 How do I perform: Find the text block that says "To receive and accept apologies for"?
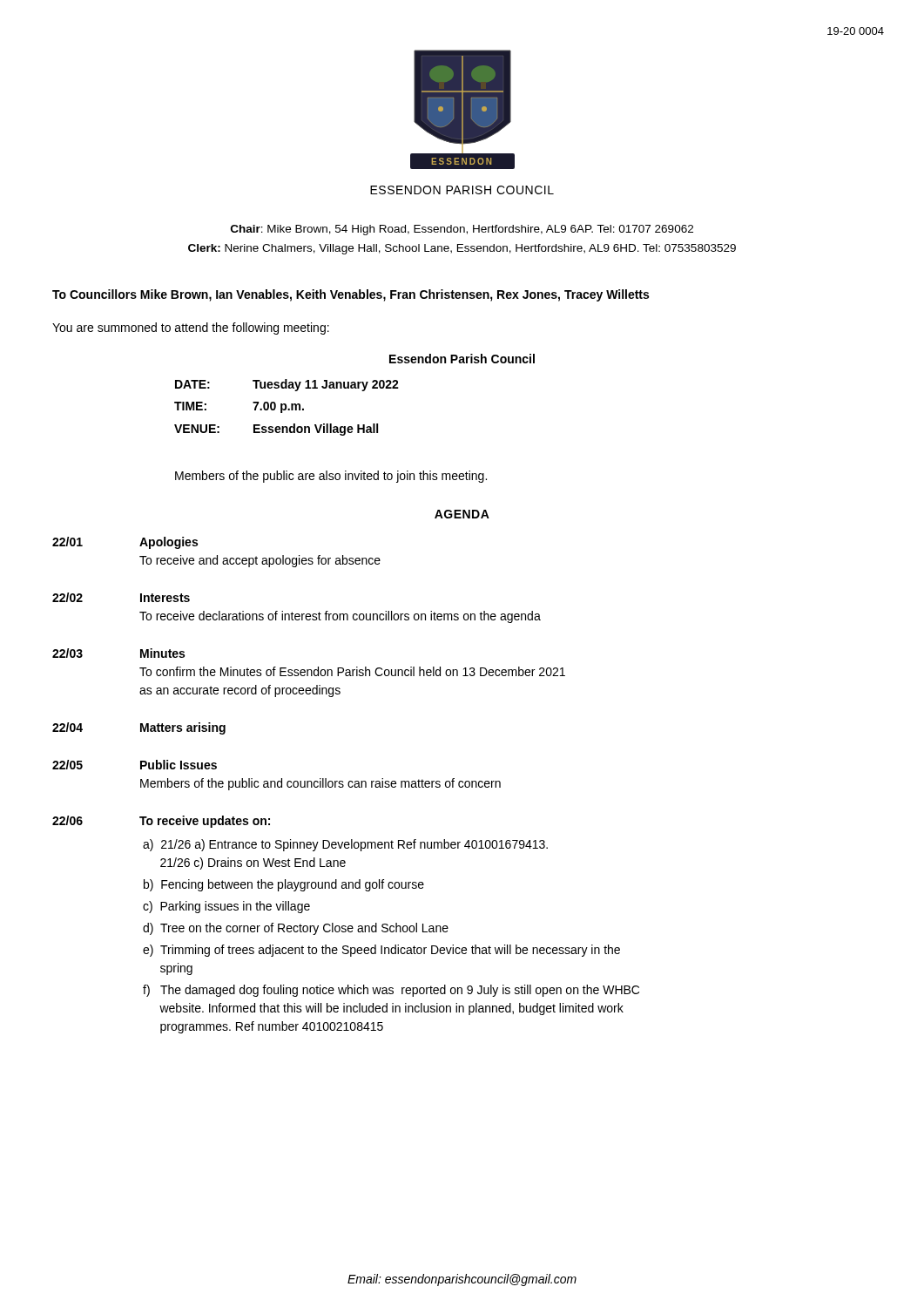tap(260, 560)
